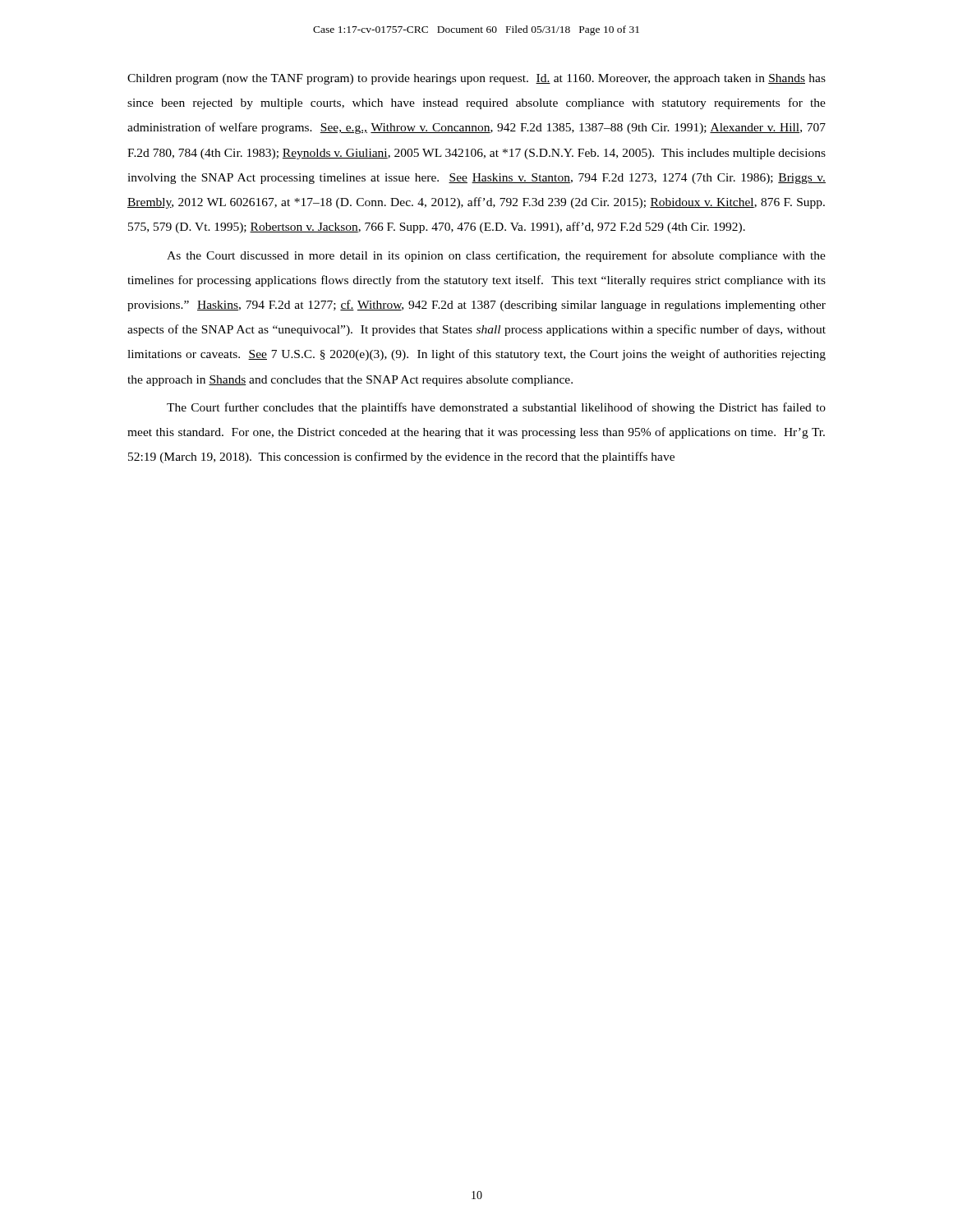Find the text block that says "Children program (now the TANF program)"

tap(476, 153)
